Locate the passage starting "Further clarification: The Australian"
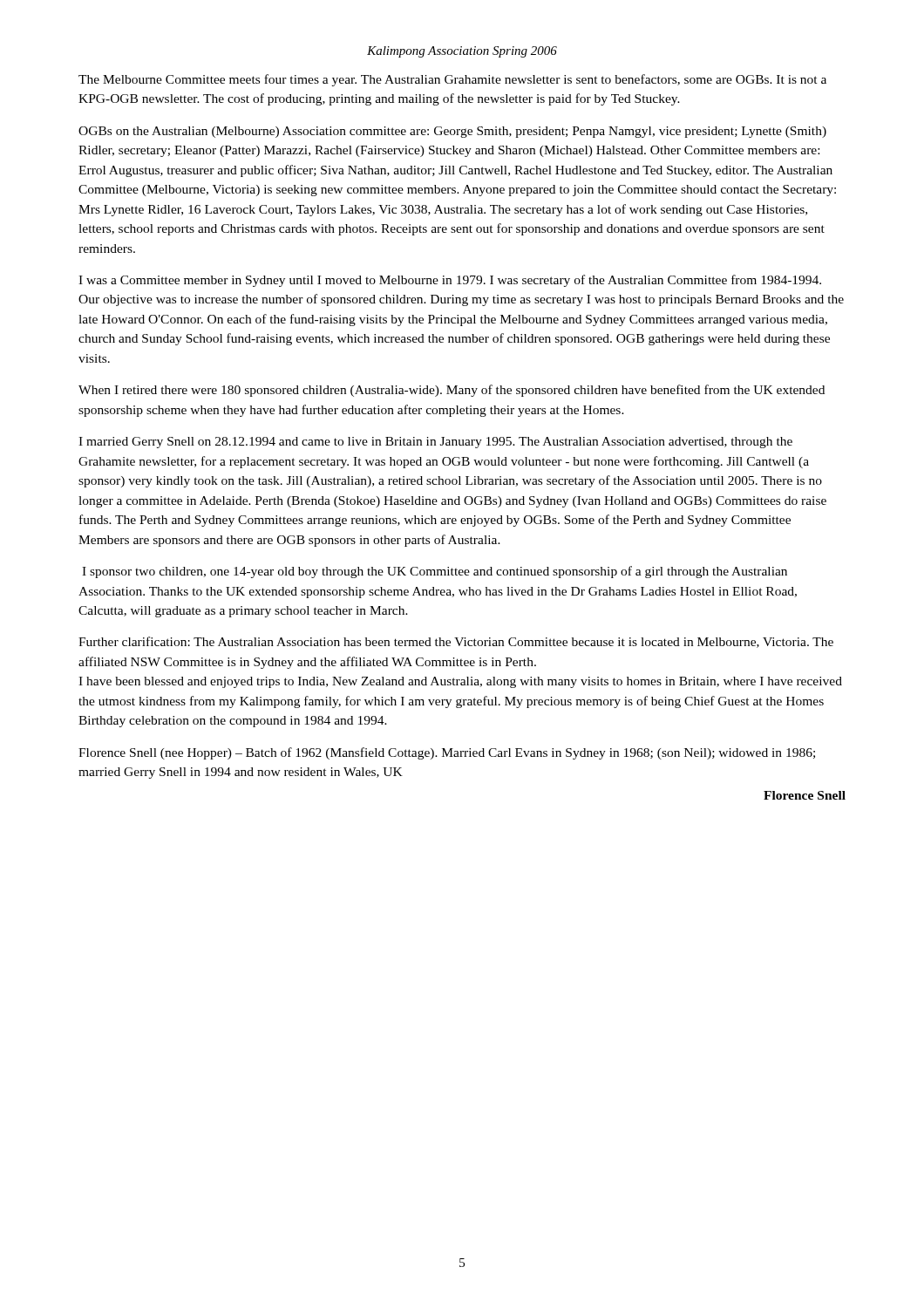 [x=460, y=681]
